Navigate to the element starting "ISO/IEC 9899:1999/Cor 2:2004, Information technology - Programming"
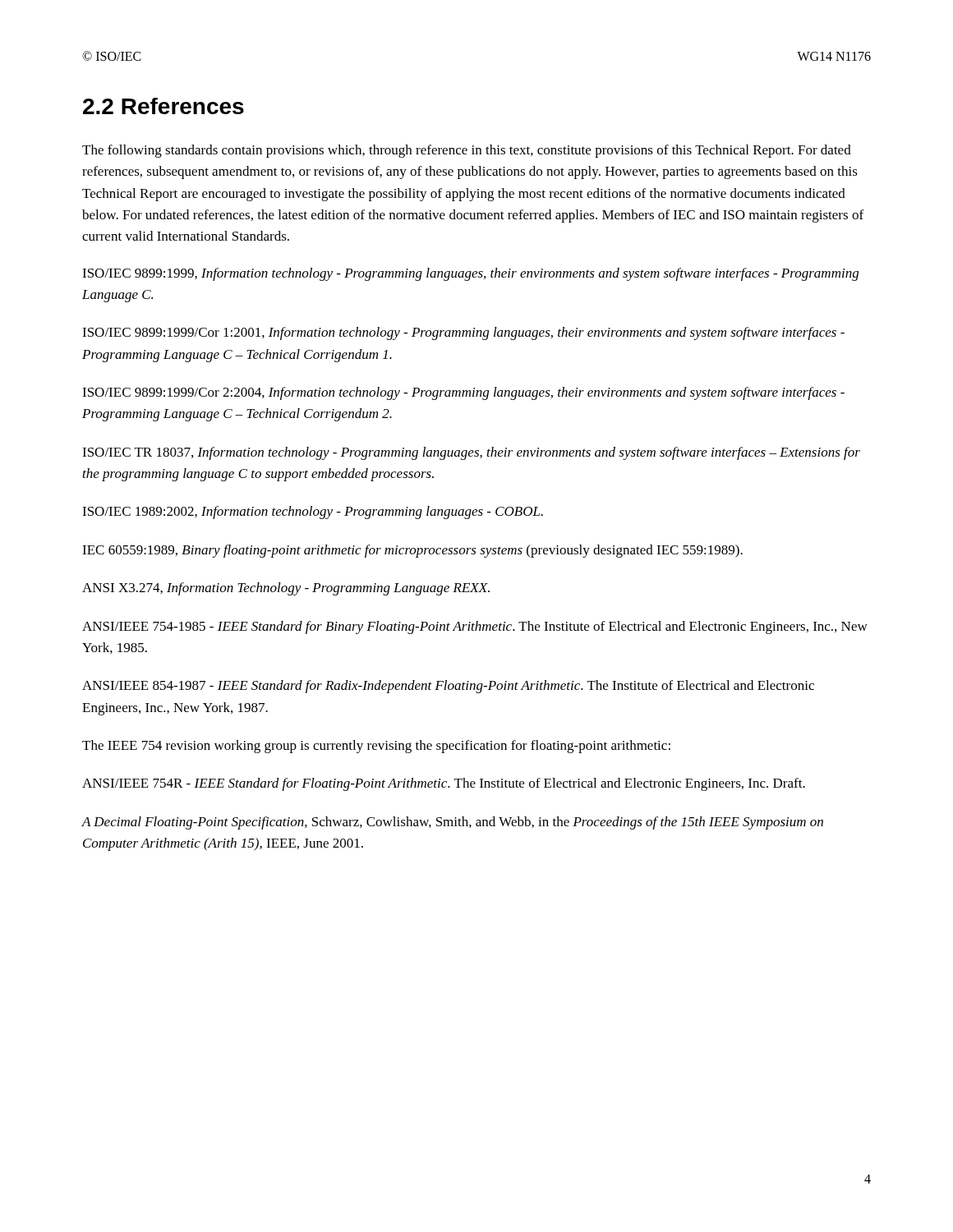This screenshot has width=953, height=1232. [463, 403]
